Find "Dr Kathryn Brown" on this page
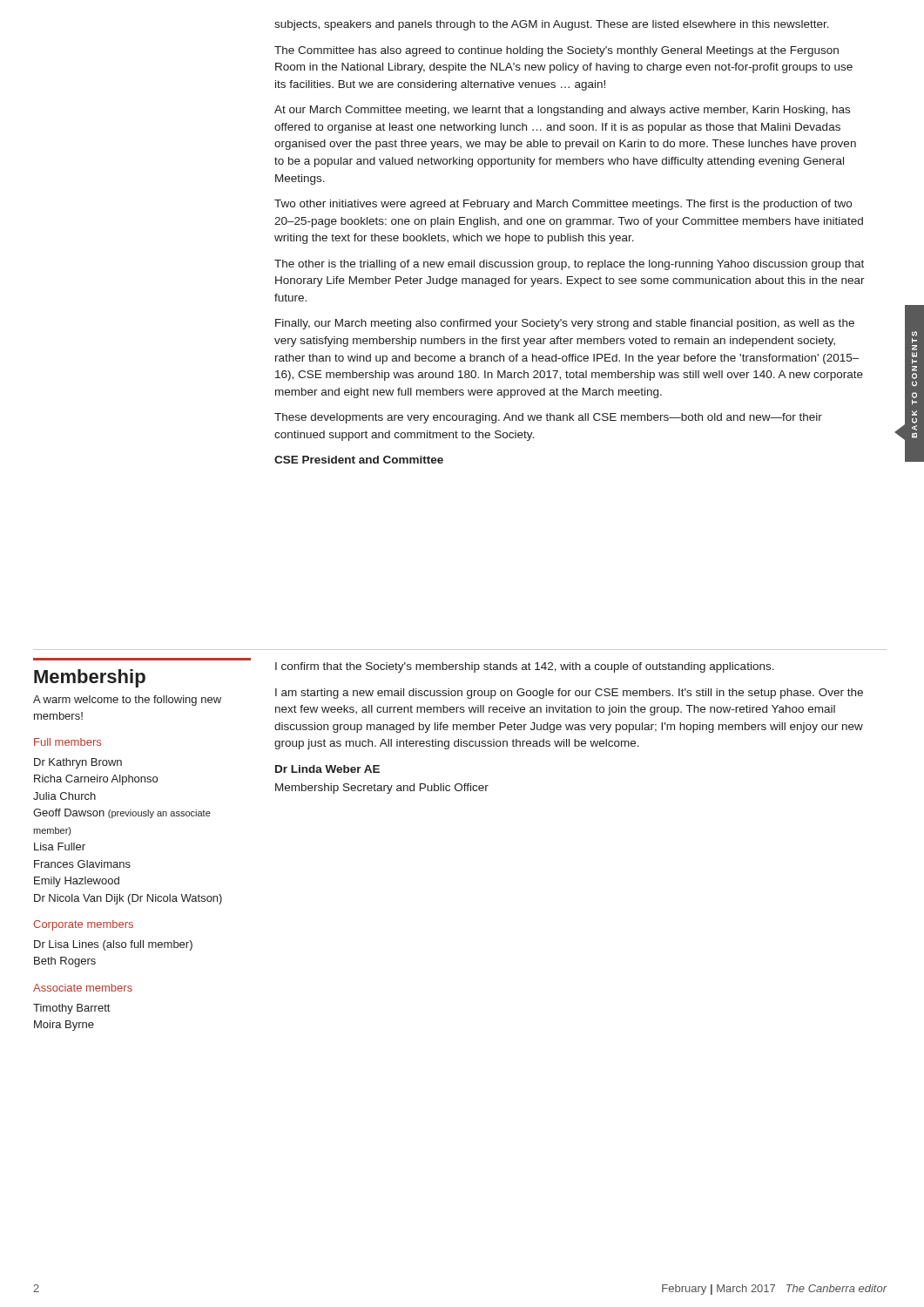Viewport: 924px width, 1307px height. click(x=78, y=762)
